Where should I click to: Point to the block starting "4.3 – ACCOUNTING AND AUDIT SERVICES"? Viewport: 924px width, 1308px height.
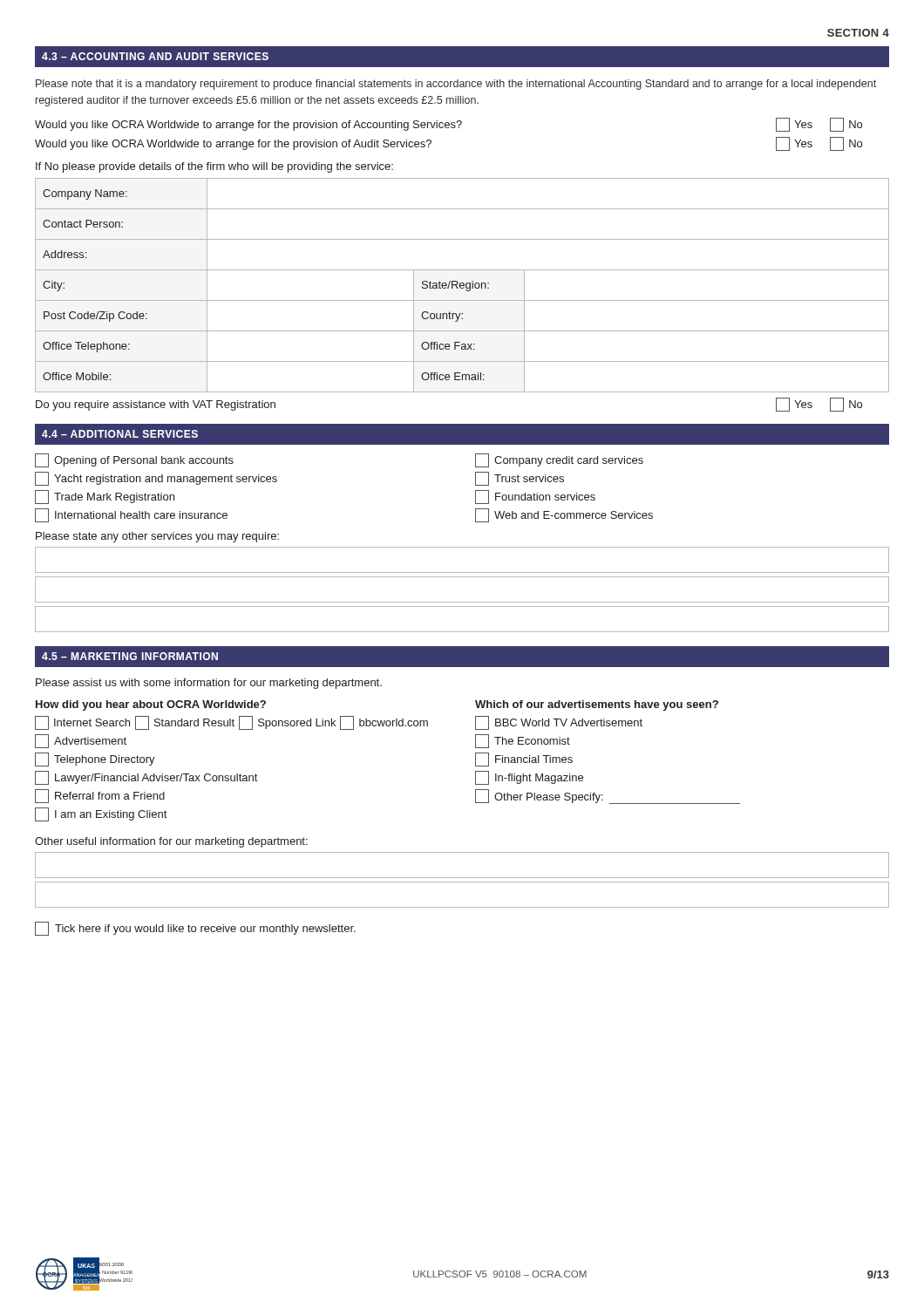[155, 57]
